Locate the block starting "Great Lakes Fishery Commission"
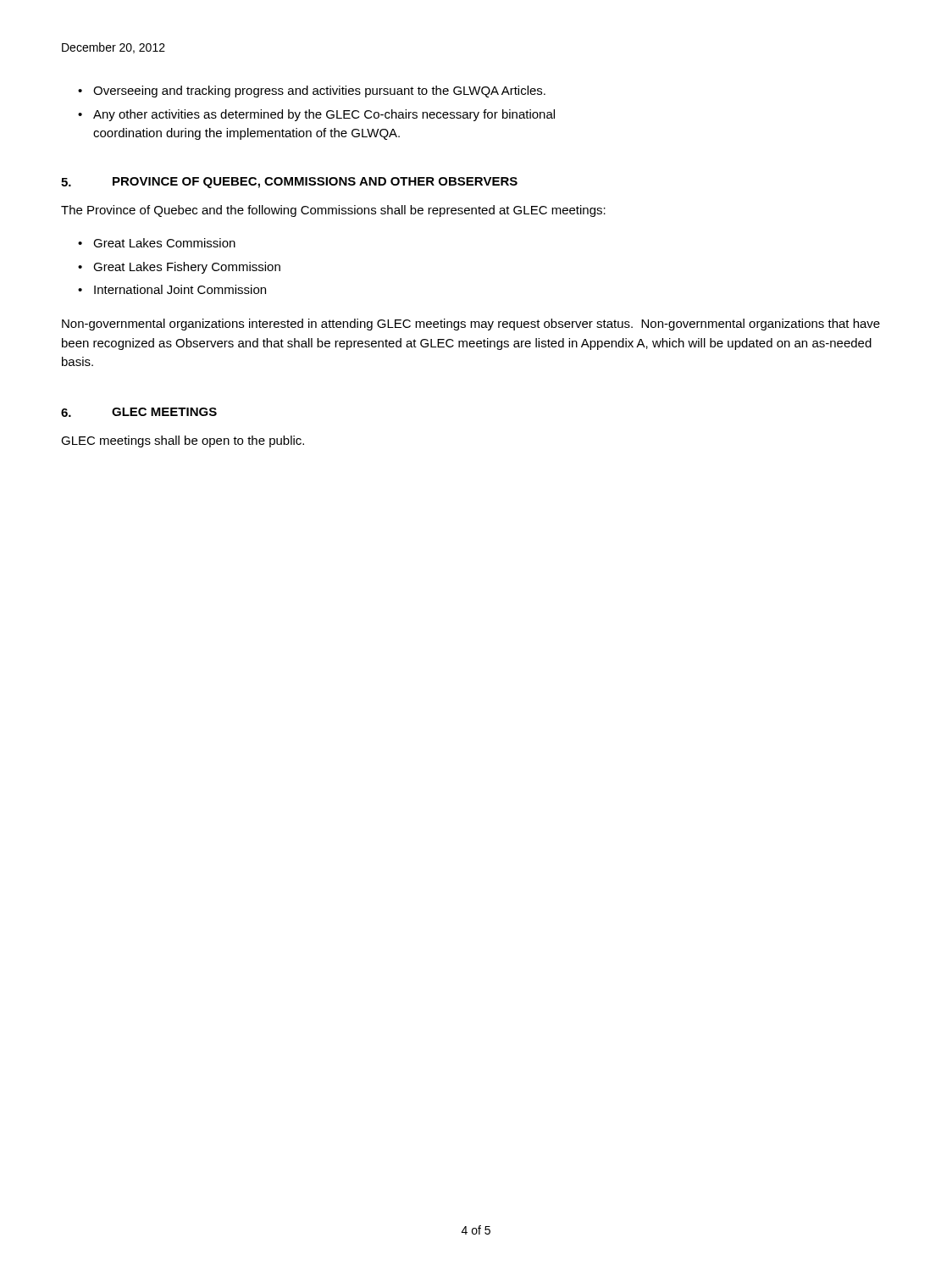This screenshot has height=1271, width=952. tap(187, 266)
